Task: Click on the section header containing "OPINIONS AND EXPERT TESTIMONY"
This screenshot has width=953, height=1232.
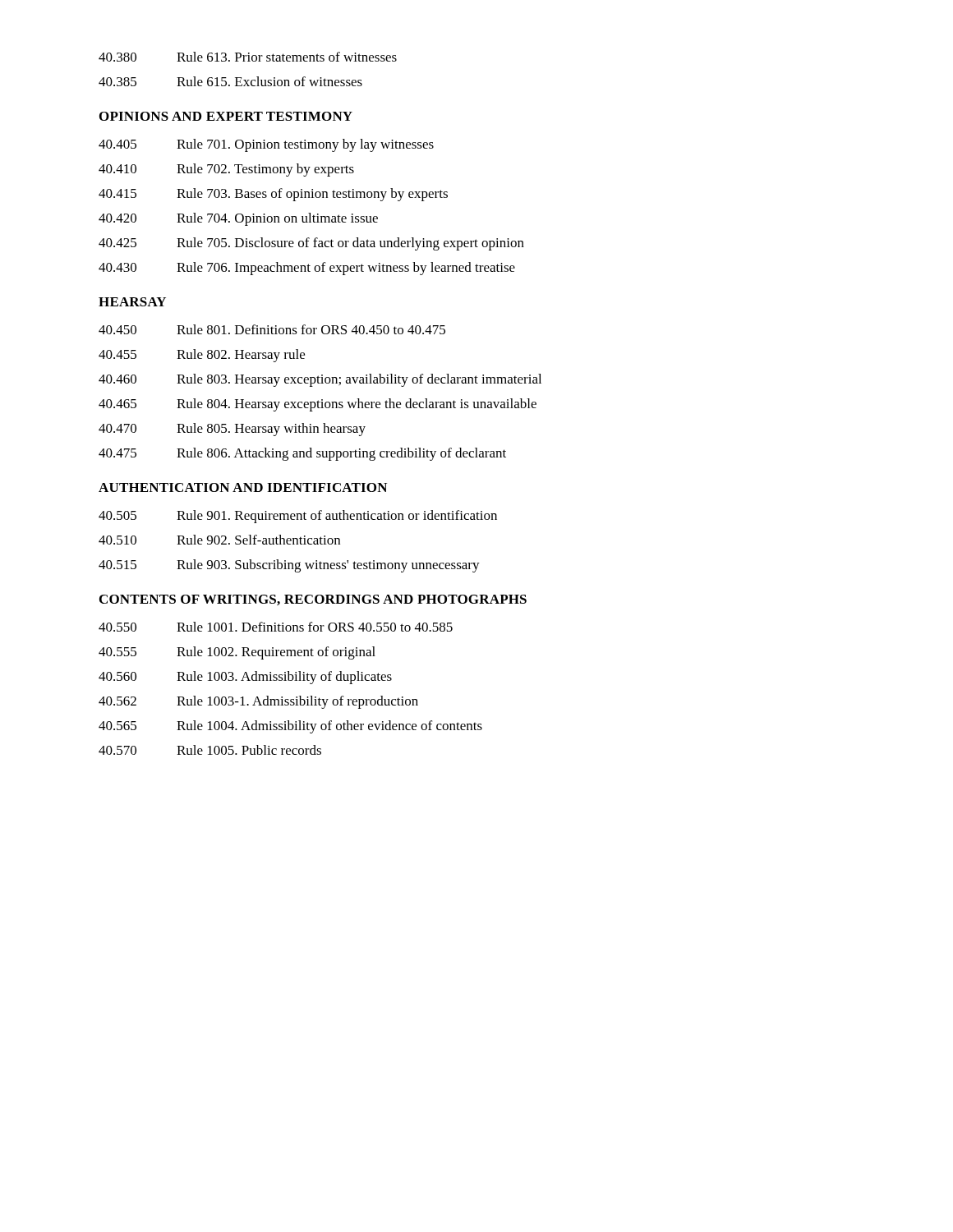Action: 226,116
